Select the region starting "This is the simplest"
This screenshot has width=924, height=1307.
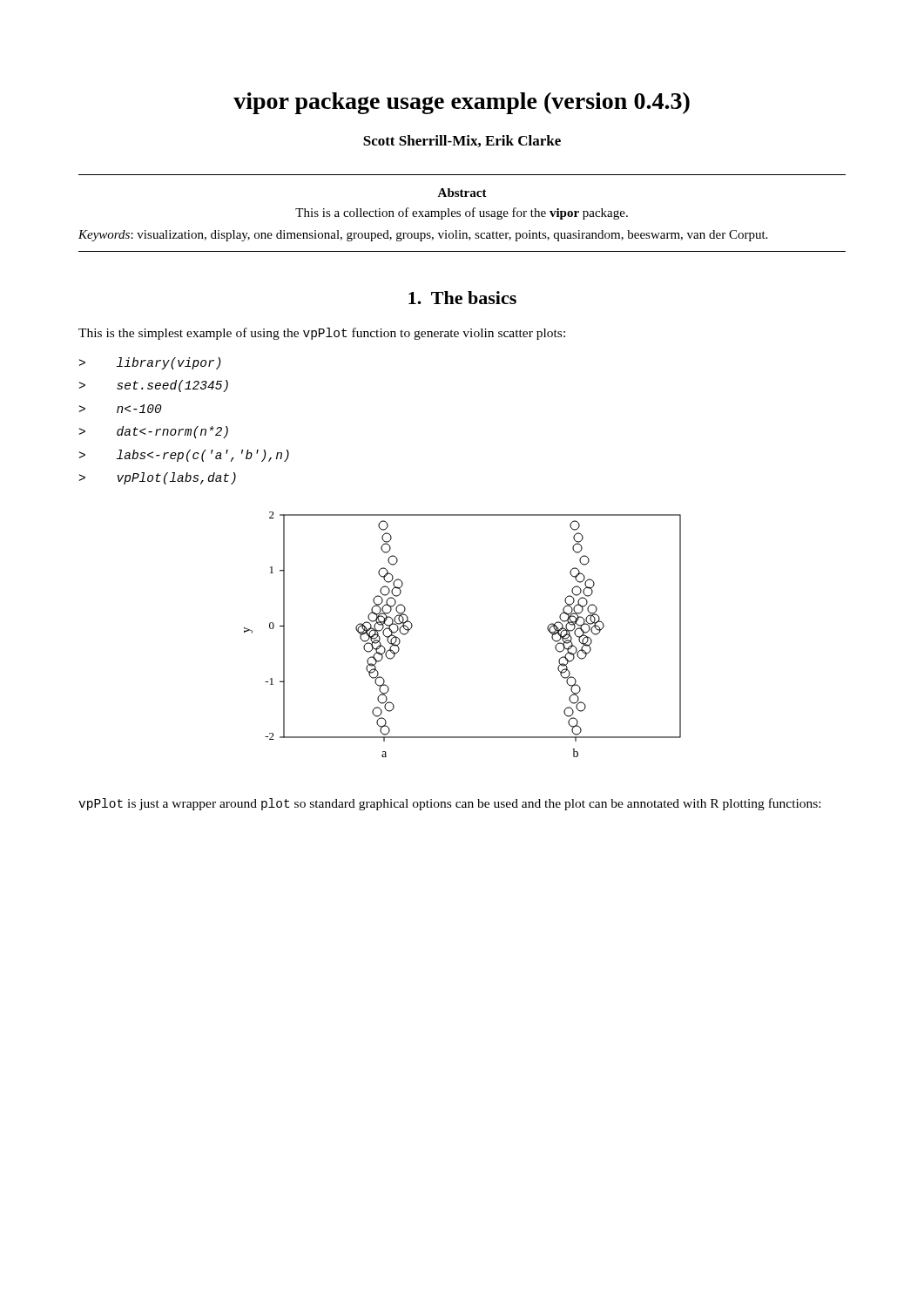(322, 333)
